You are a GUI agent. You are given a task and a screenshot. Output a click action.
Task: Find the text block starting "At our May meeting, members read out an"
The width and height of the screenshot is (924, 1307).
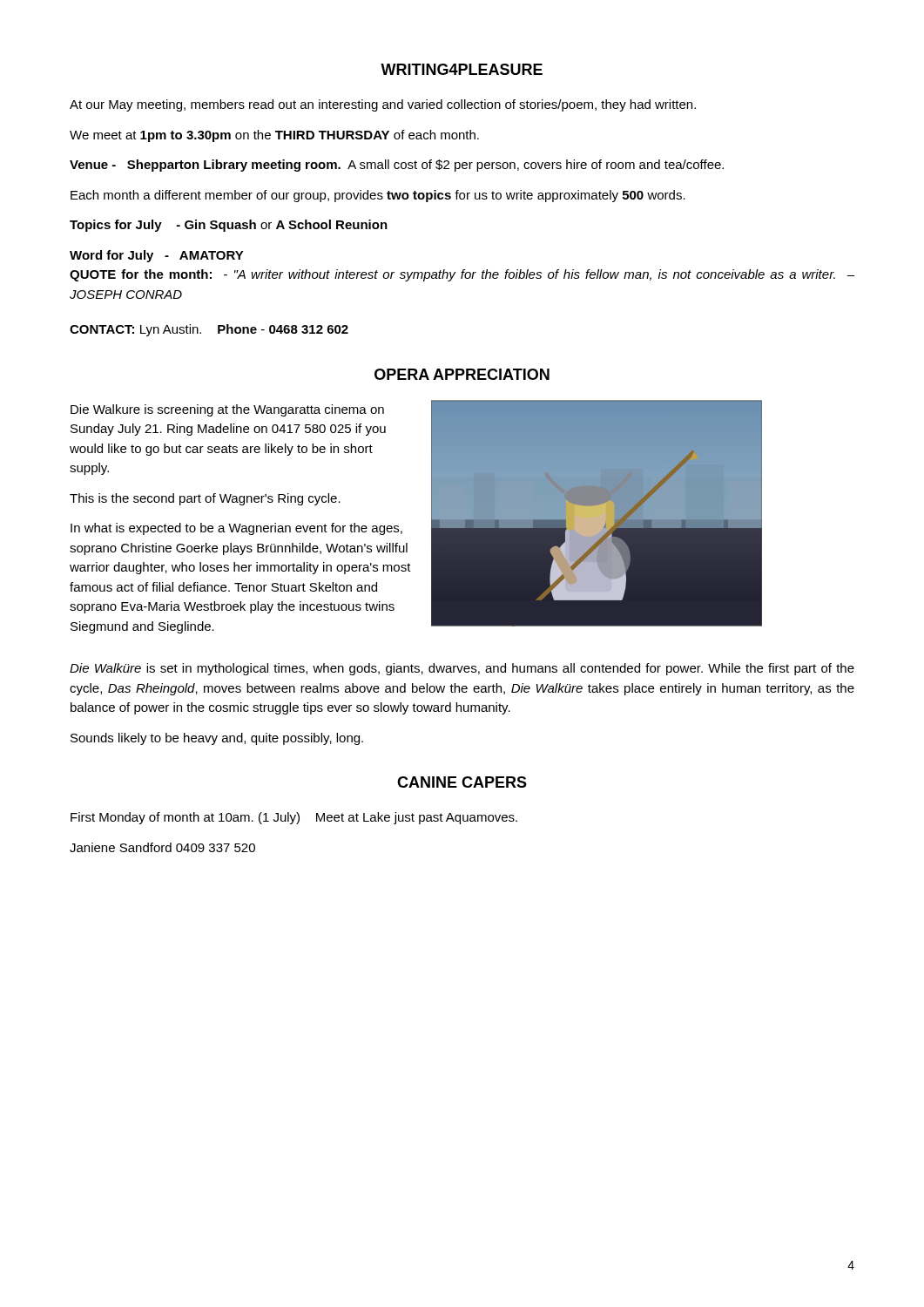(x=383, y=104)
